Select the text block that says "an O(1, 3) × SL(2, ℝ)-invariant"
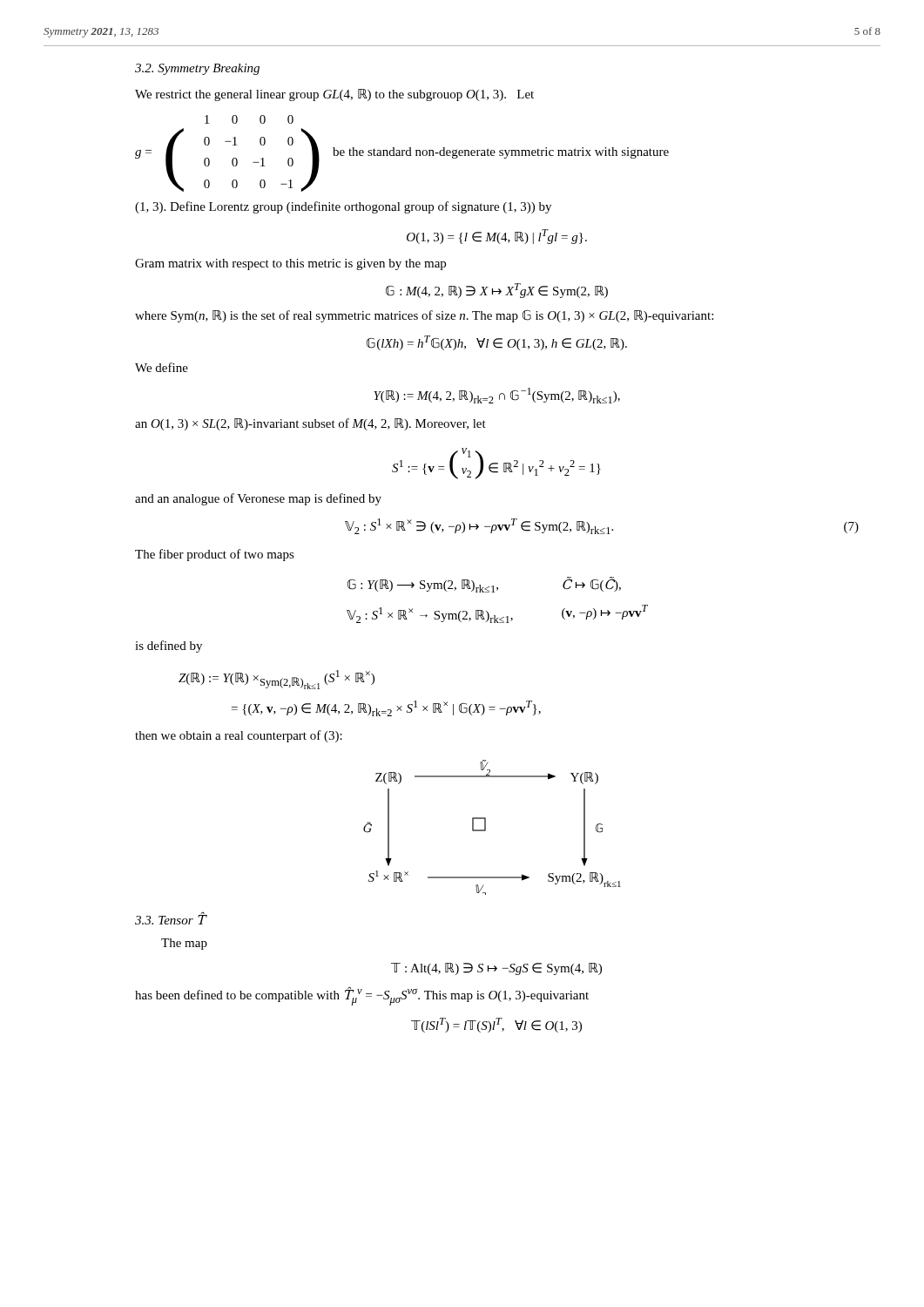Viewport: 924px width, 1307px height. pos(310,424)
